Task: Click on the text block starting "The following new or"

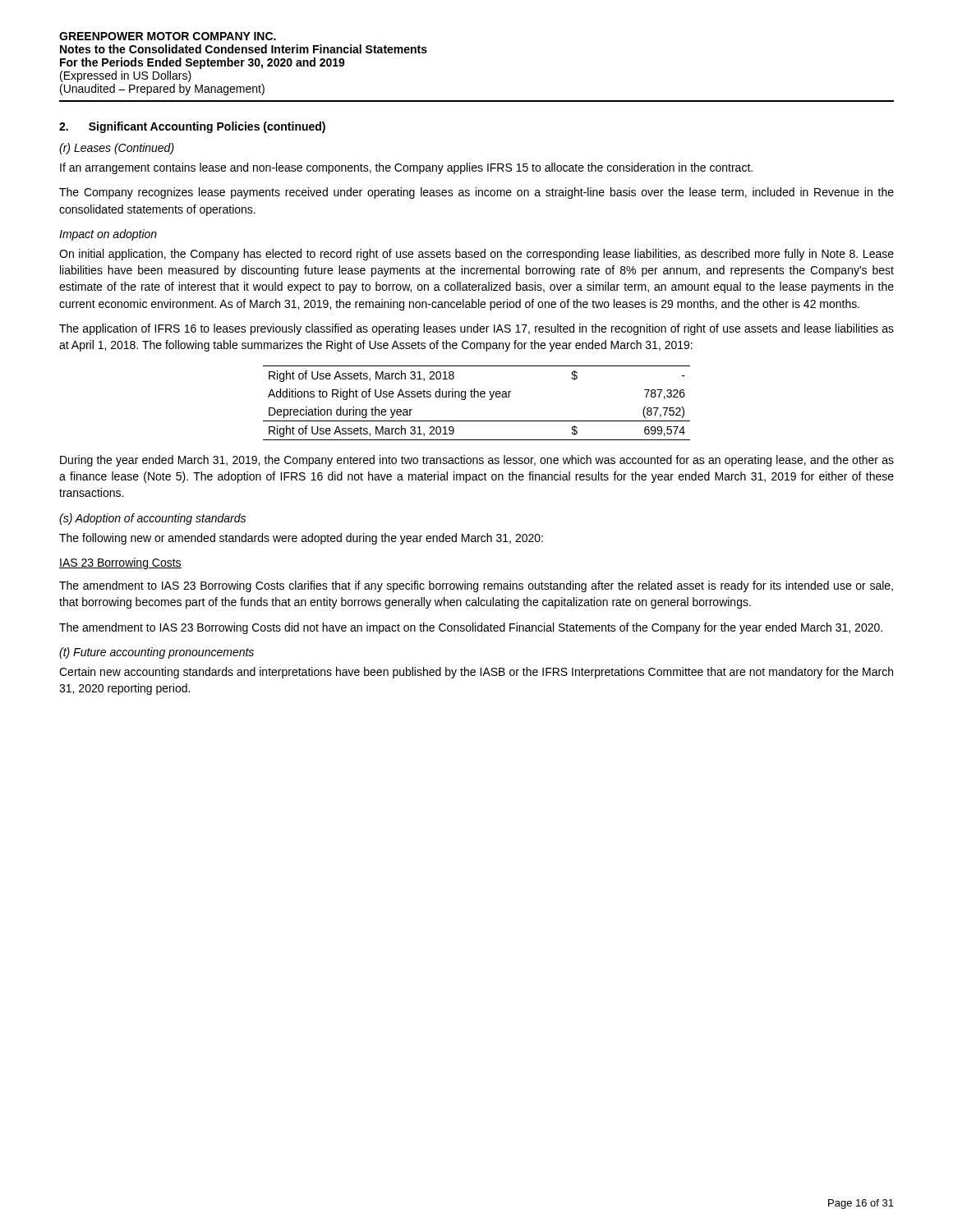Action: [x=301, y=538]
